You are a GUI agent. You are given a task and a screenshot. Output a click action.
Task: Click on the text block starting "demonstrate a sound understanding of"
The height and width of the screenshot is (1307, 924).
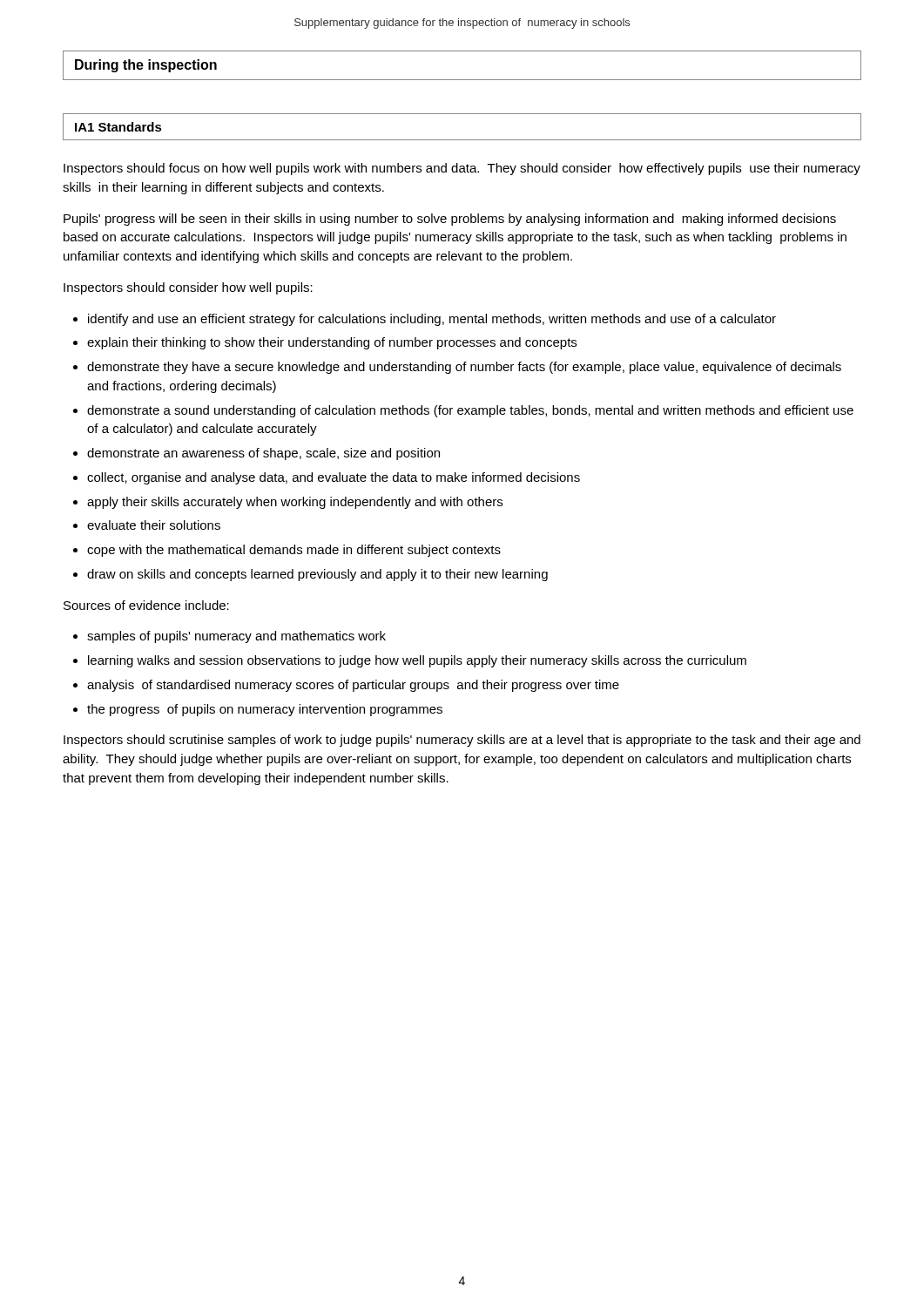[x=470, y=419]
